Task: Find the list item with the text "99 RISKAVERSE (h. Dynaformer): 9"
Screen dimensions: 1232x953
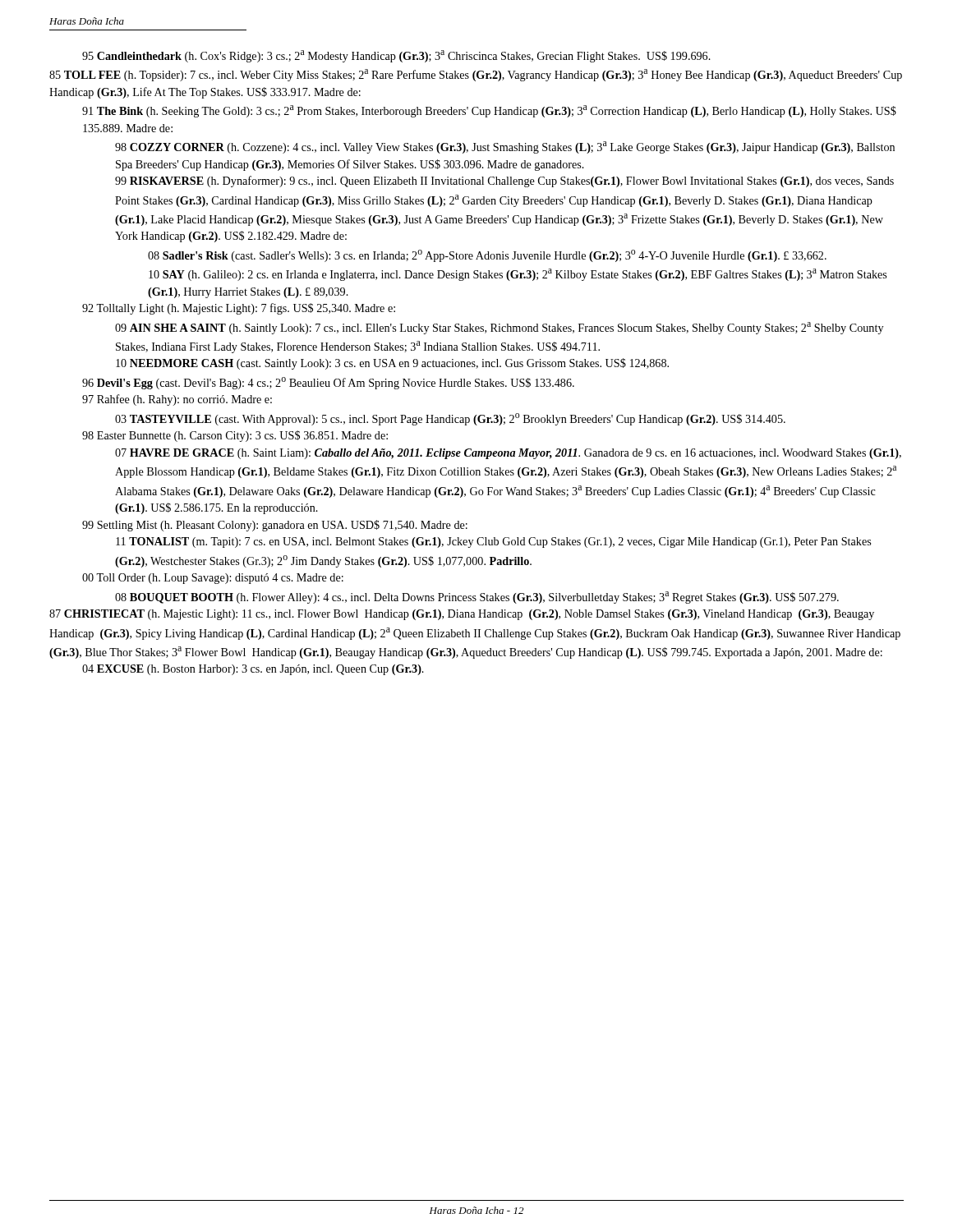Action: 505,208
